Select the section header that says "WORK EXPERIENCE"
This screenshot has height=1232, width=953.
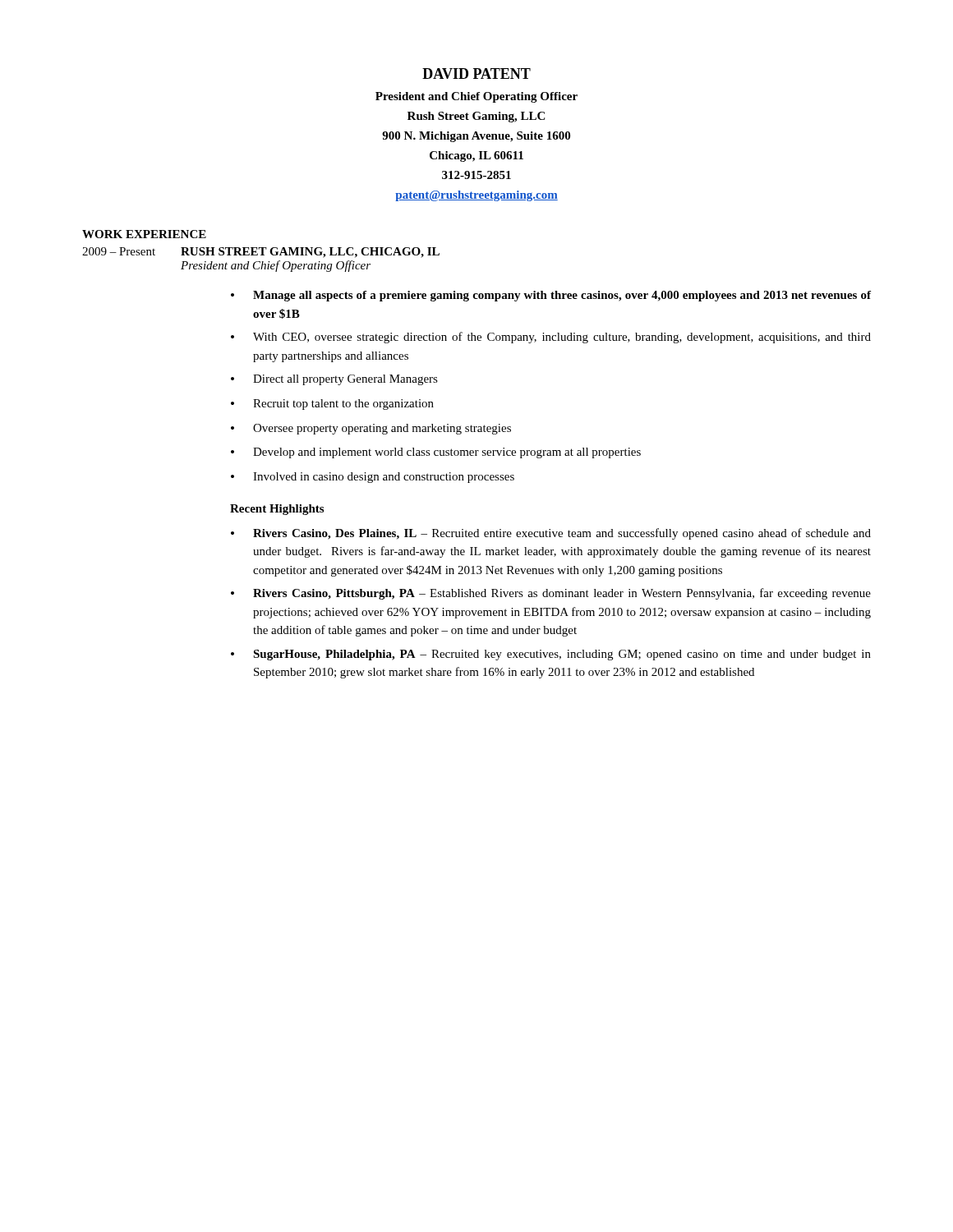pyautogui.click(x=144, y=234)
